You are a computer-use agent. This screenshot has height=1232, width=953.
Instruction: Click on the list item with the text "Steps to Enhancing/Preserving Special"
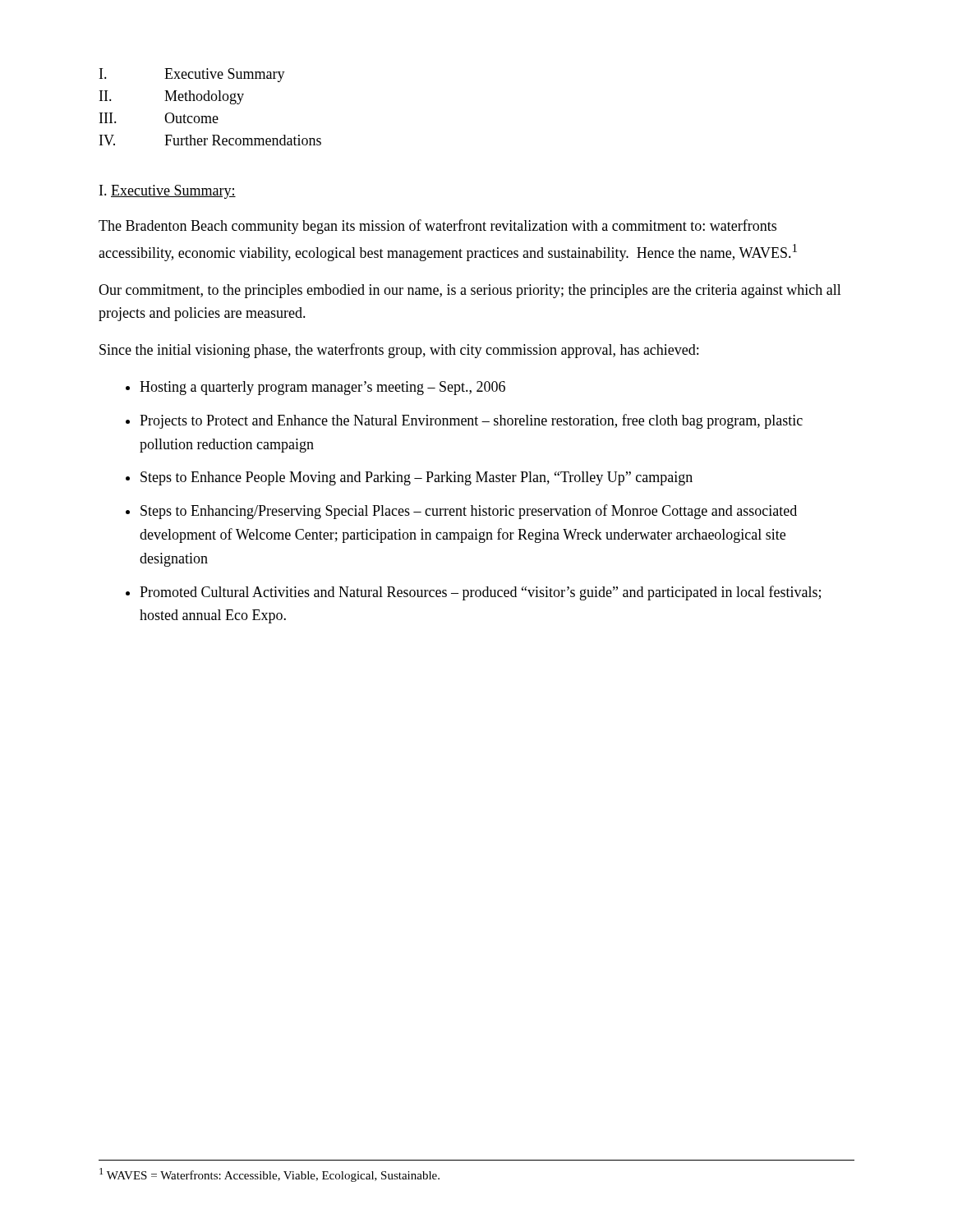coord(468,535)
